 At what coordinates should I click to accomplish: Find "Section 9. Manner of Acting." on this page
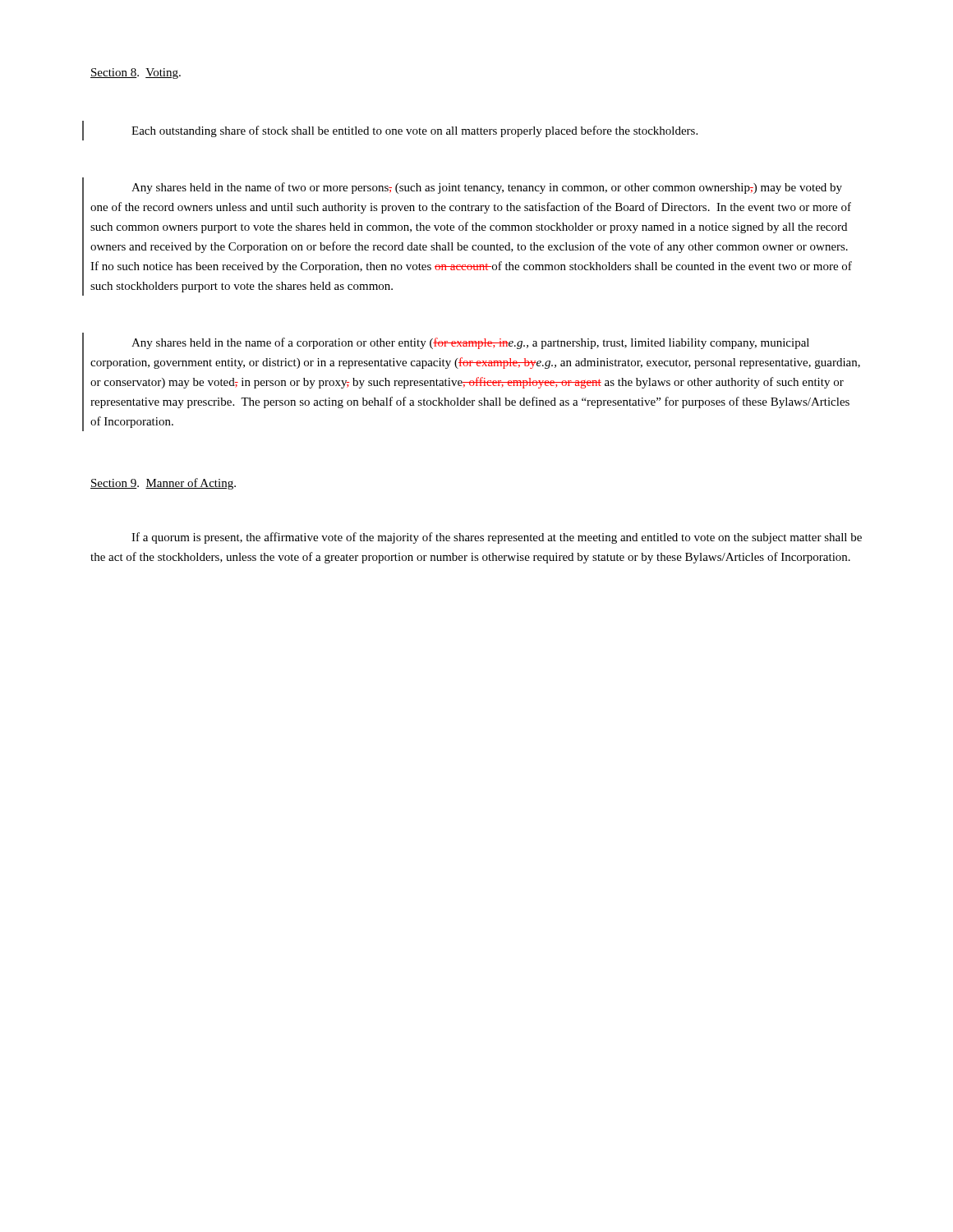tap(163, 483)
